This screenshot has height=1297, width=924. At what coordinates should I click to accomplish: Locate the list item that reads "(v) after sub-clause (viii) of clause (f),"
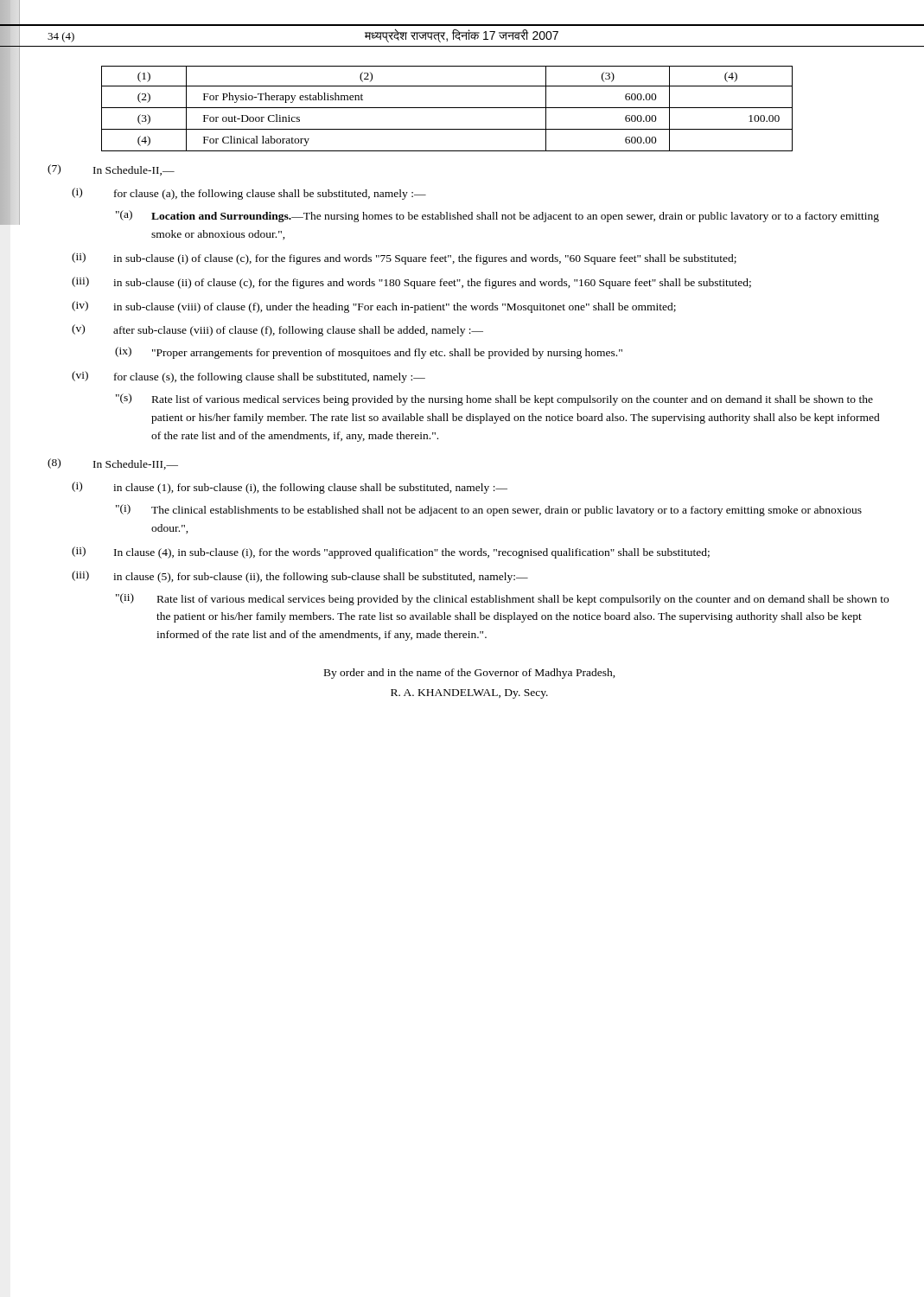277,331
